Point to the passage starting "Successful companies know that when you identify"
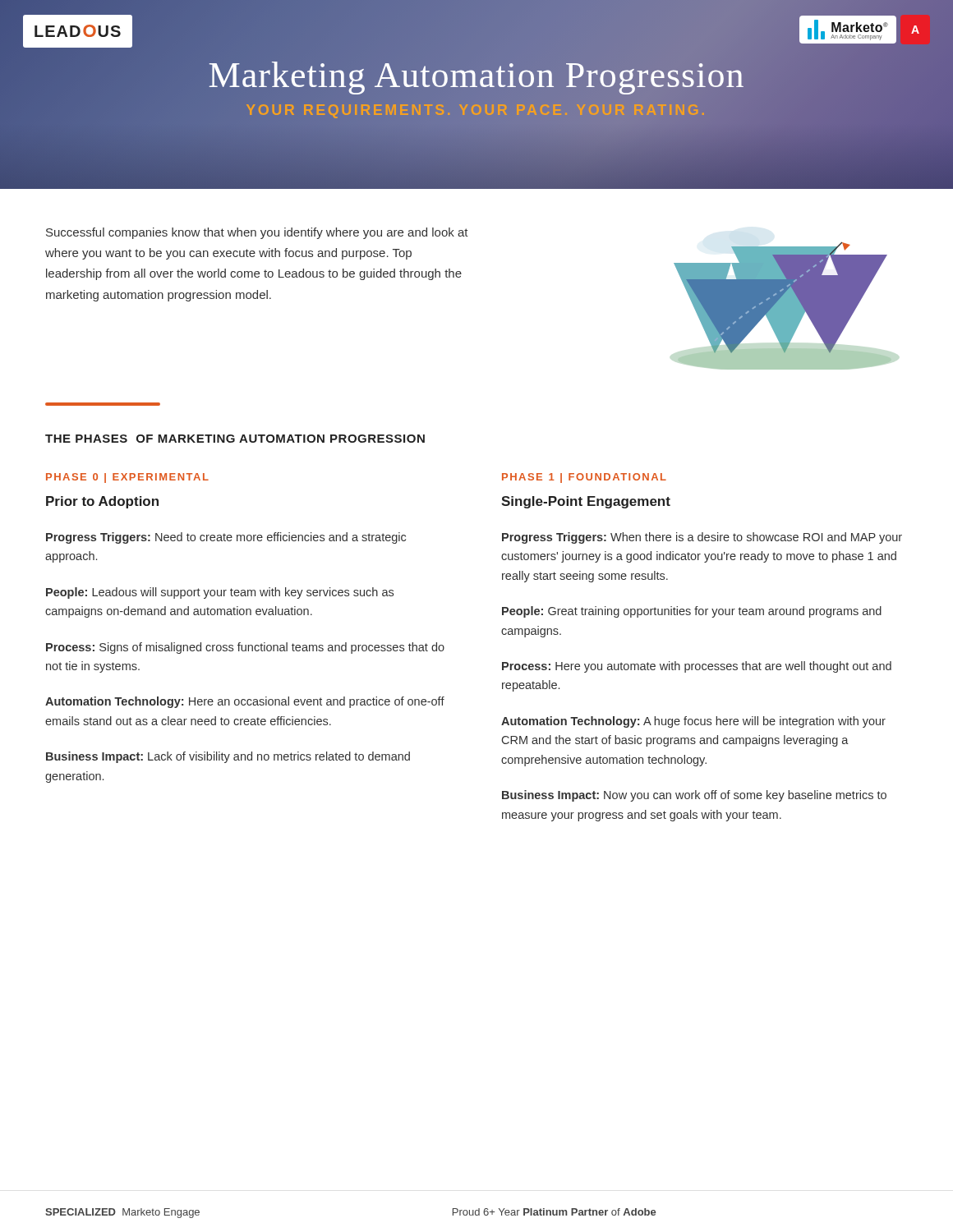 pyautogui.click(x=256, y=263)
